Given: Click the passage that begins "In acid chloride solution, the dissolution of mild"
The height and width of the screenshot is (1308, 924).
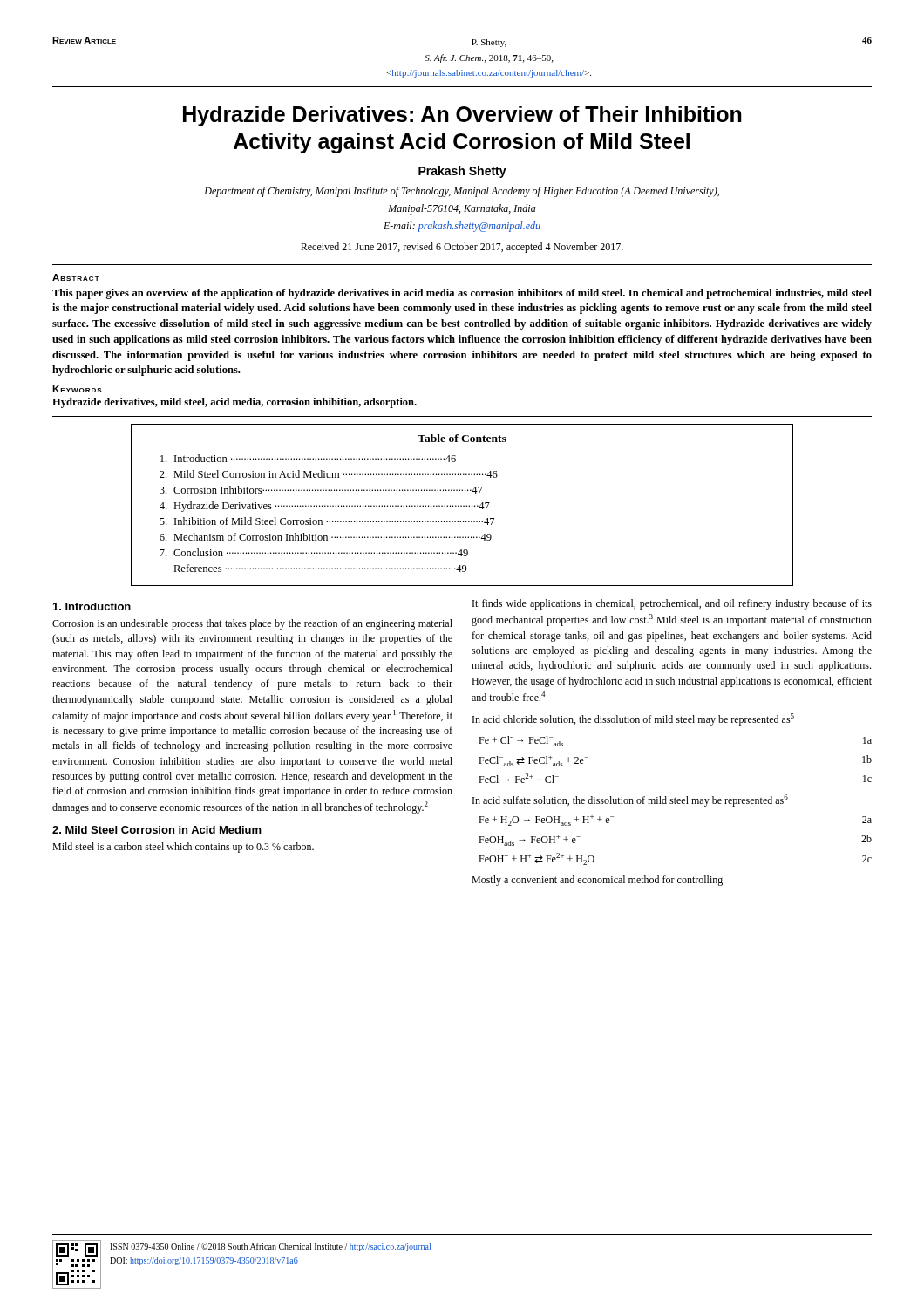Looking at the screenshot, I should pyautogui.click(x=633, y=719).
